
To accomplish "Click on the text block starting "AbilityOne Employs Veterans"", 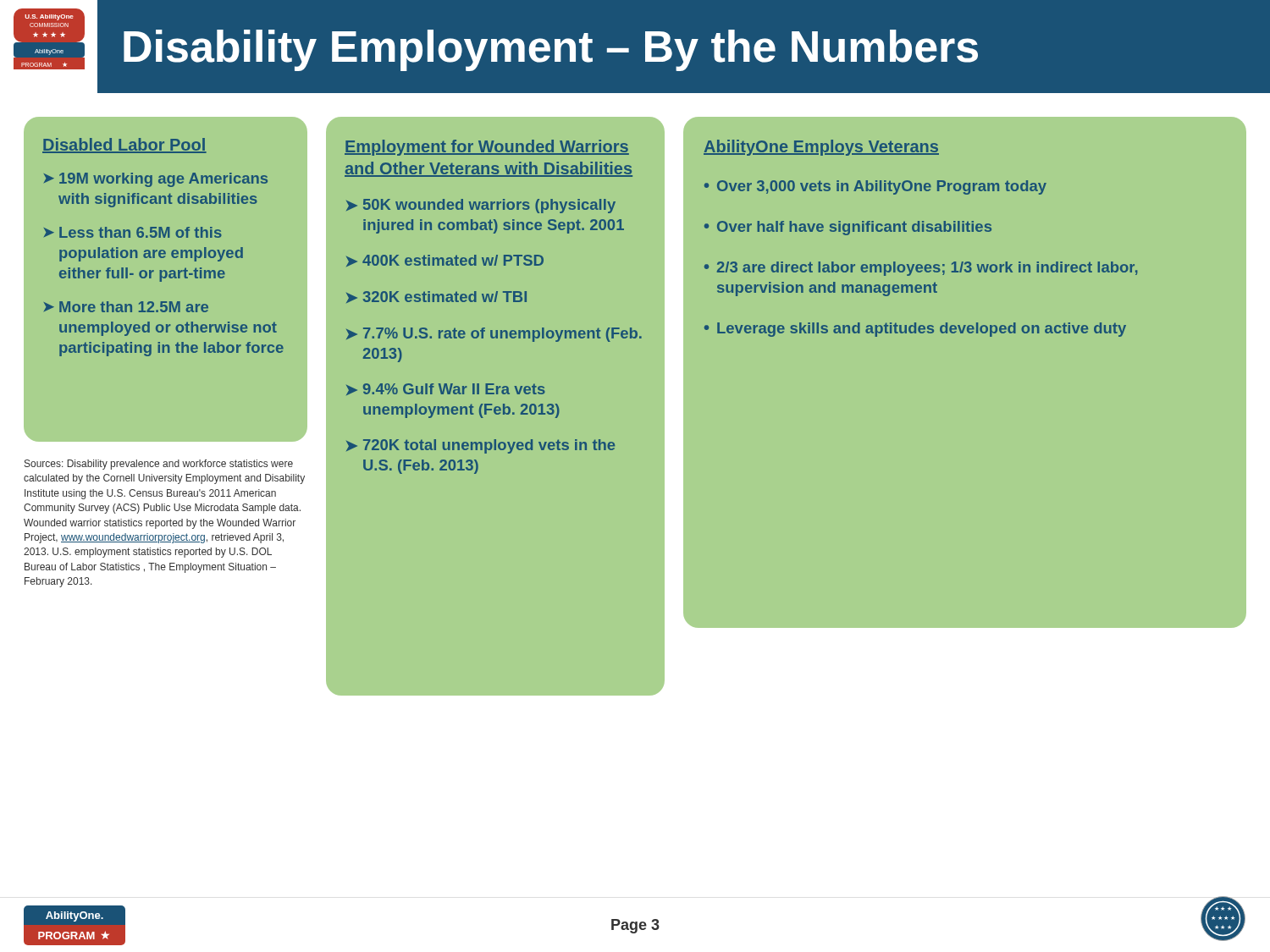I will pyautogui.click(x=821, y=146).
